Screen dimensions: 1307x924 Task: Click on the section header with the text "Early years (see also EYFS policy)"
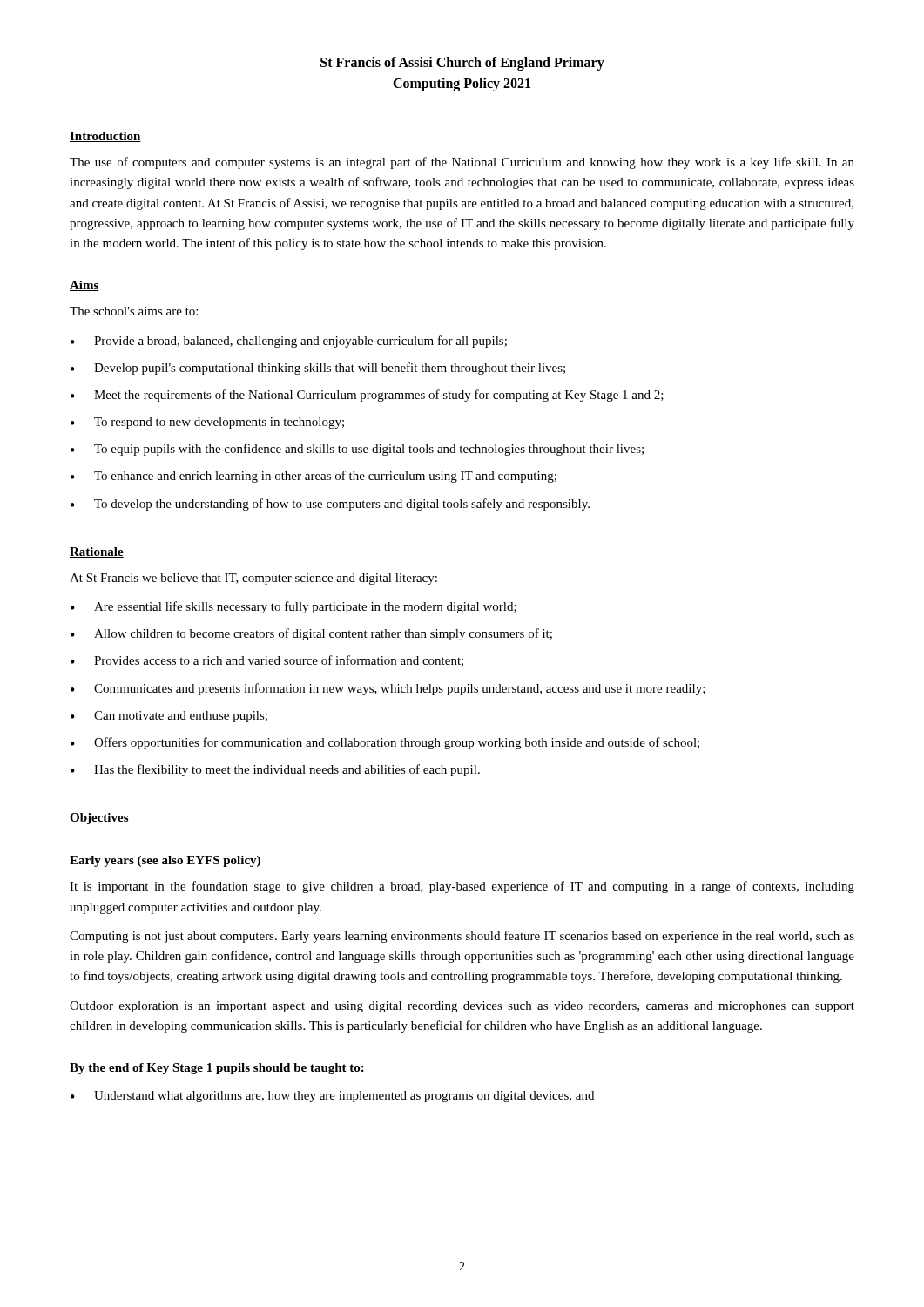pos(165,860)
